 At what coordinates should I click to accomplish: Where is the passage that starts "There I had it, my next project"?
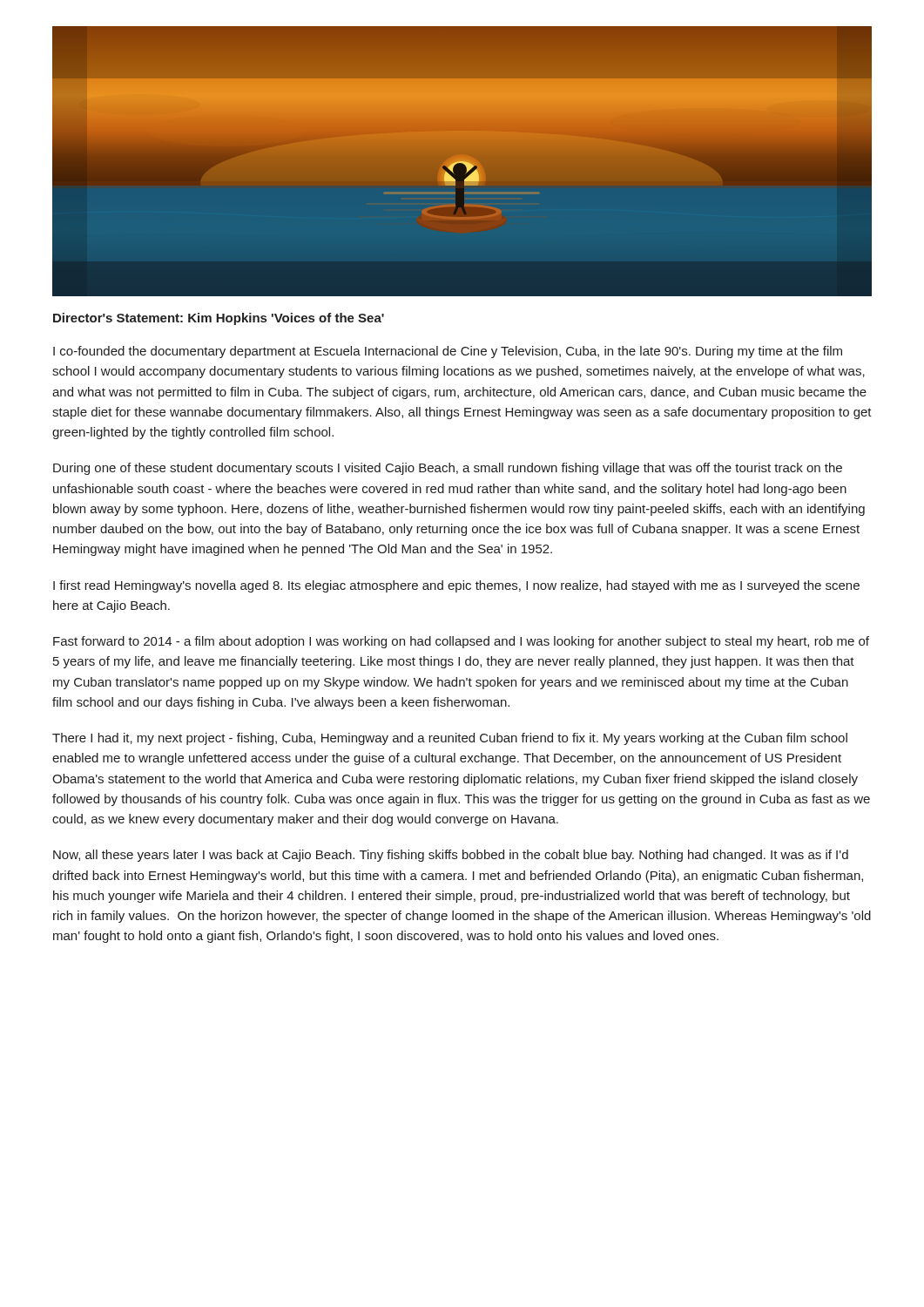click(461, 778)
